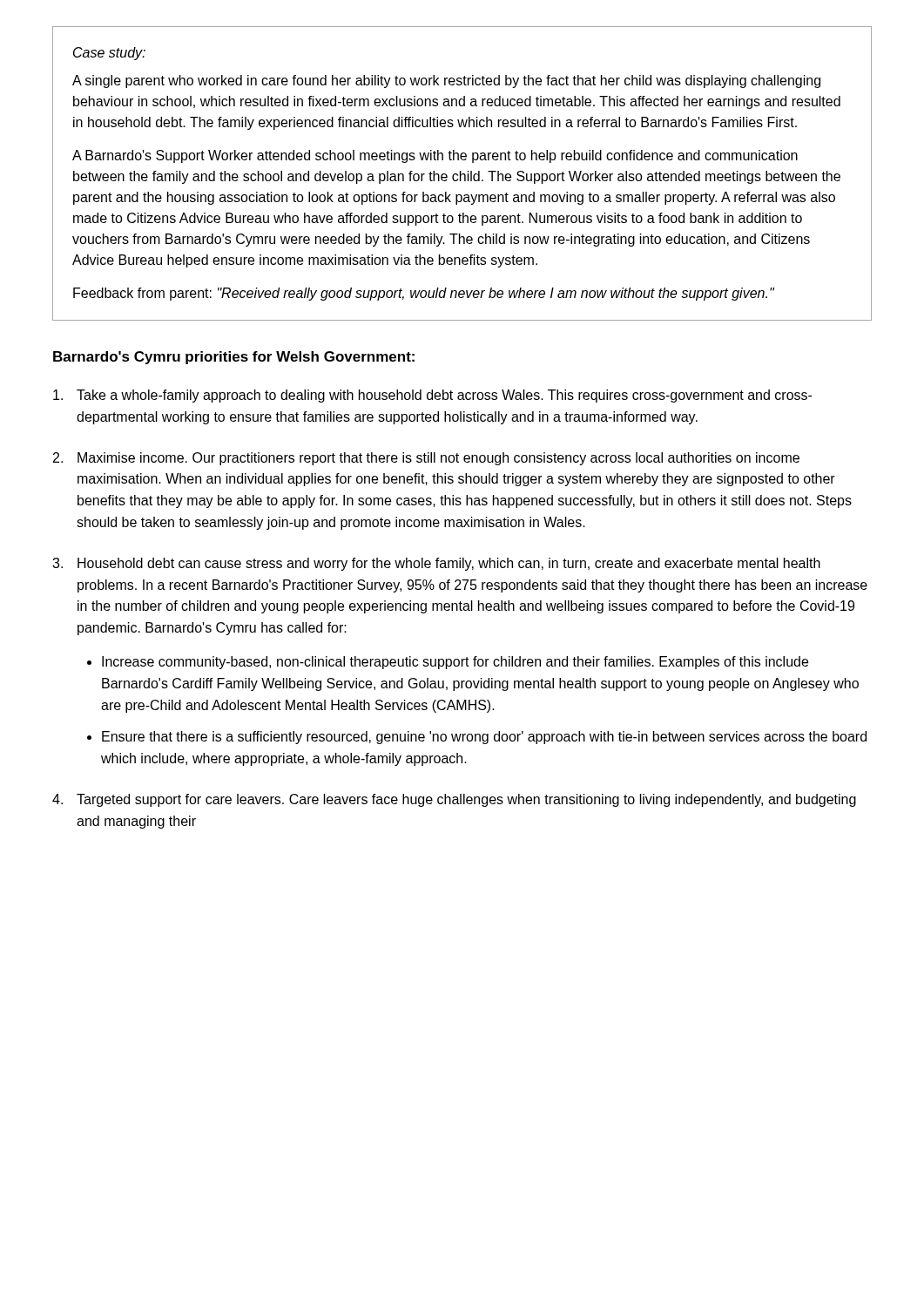
Task: Find the passage starting "Take a whole-family"
Action: [462, 407]
